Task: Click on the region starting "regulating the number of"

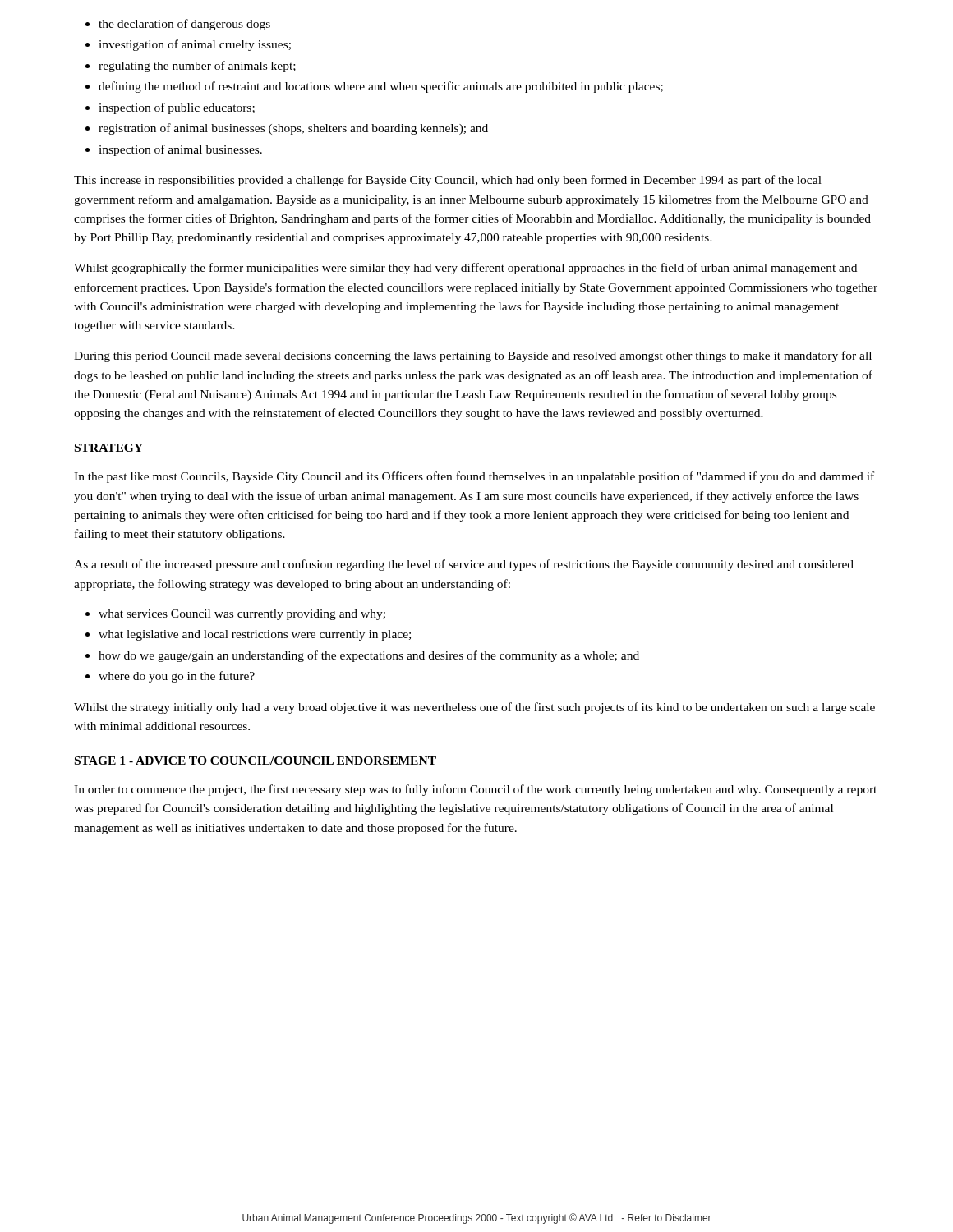Action: click(197, 65)
